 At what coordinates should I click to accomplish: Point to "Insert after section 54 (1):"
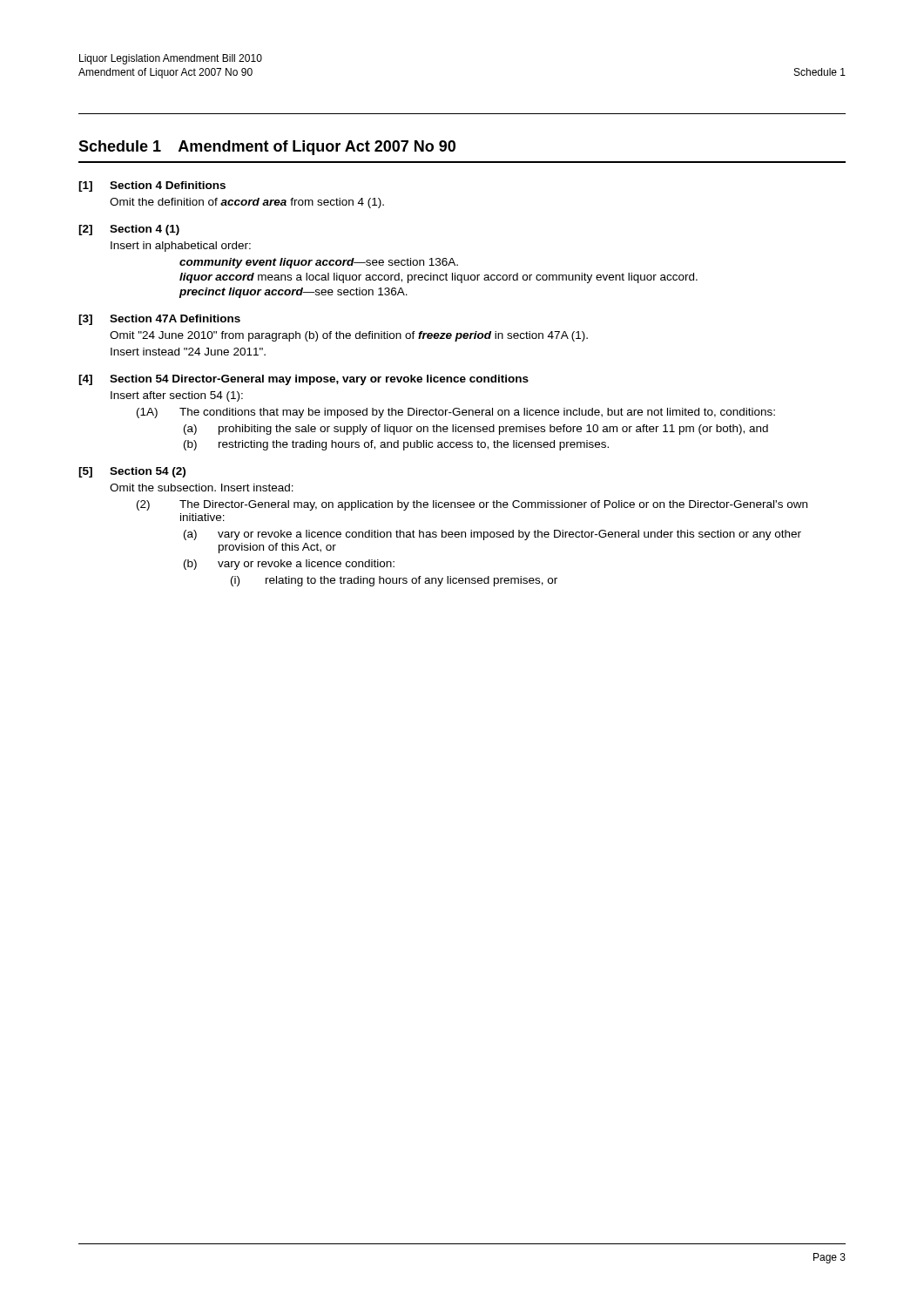pyautogui.click(x=177, y=396)
